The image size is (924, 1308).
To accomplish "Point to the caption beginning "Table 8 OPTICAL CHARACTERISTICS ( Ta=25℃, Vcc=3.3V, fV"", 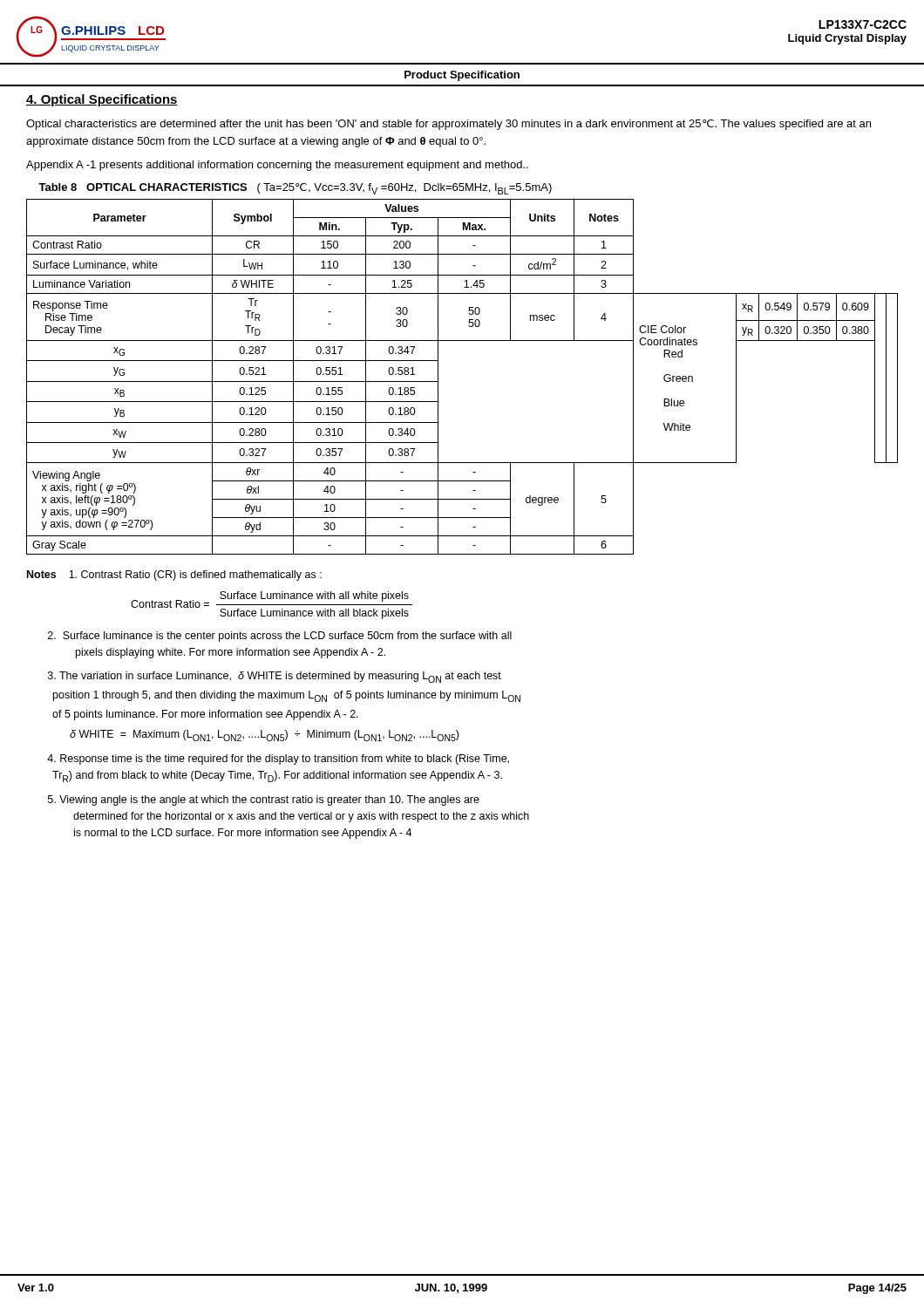I will (289, 188).
